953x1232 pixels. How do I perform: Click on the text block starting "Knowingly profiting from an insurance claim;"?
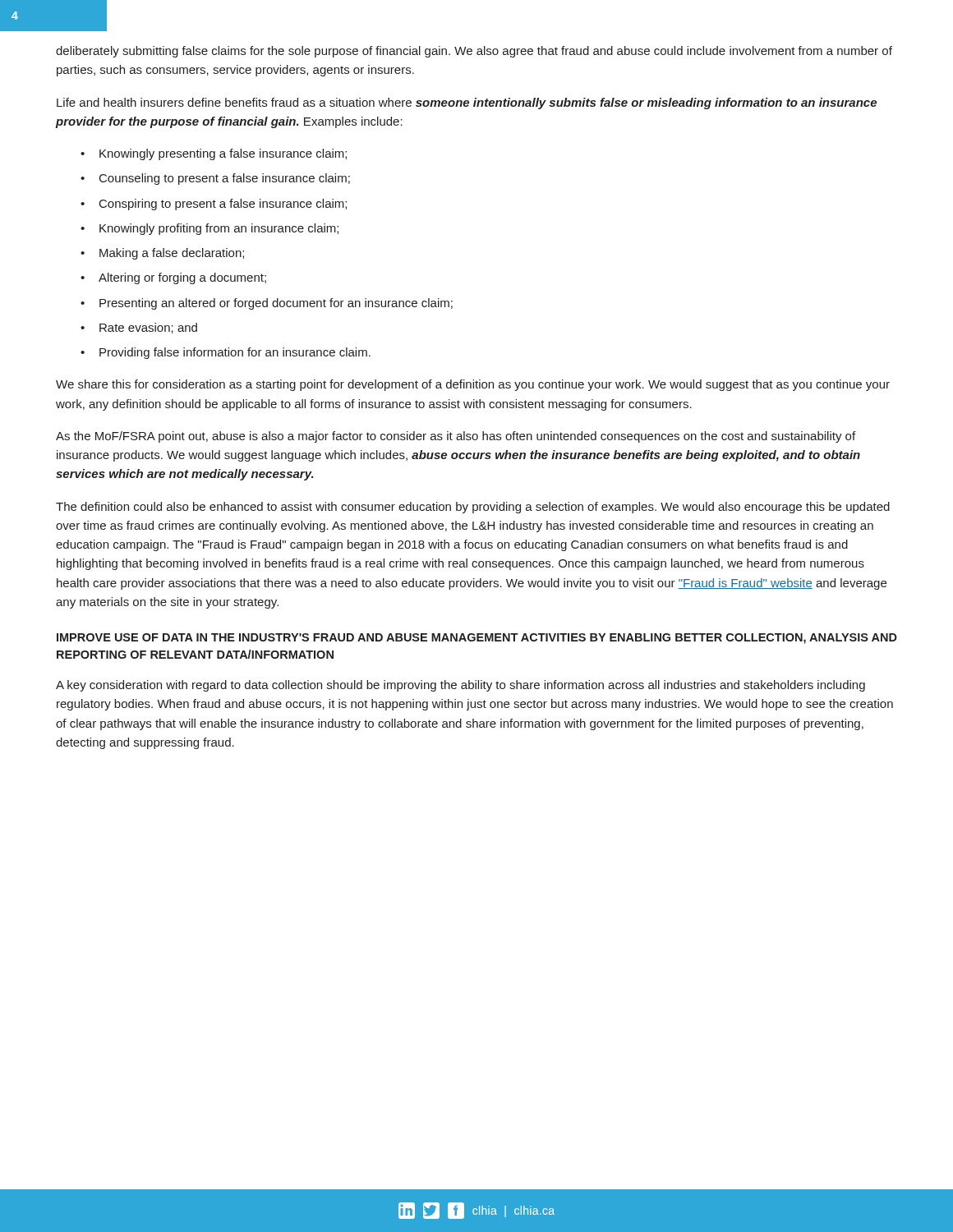coord(219,228)
